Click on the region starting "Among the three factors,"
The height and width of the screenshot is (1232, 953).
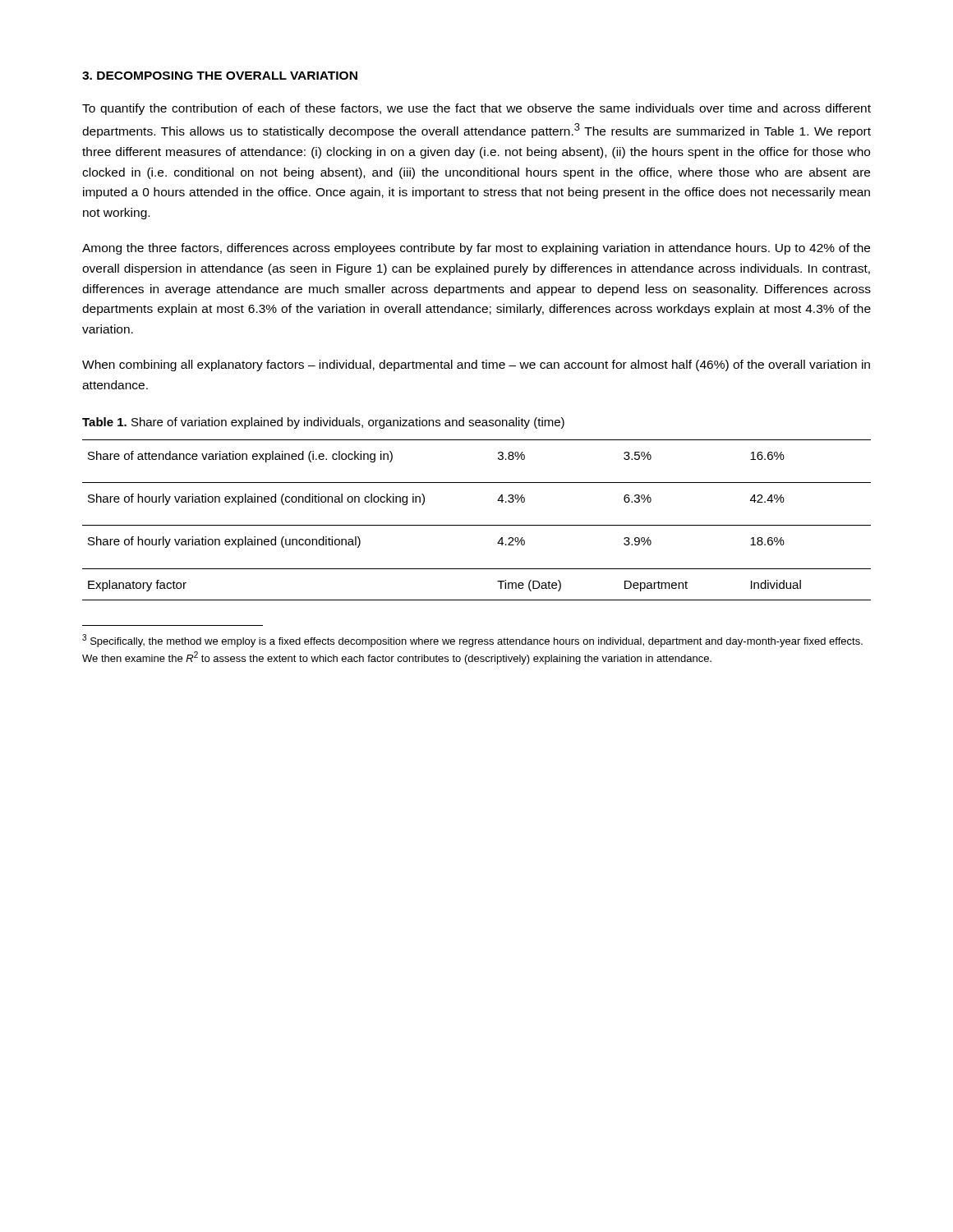pyautogui.click(x=476, y=288)
